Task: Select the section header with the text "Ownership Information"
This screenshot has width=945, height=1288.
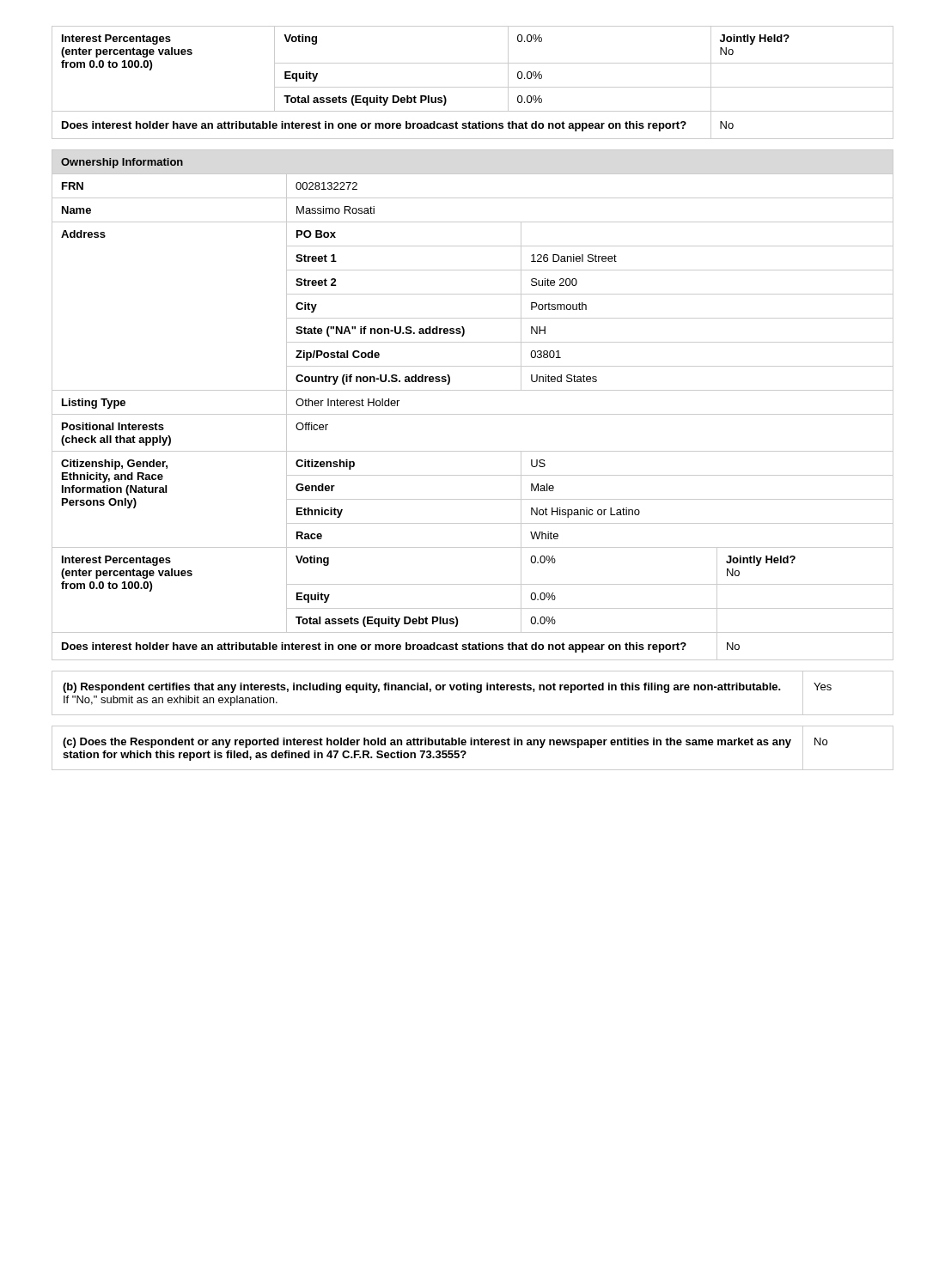Action: (x=122, y=162)
